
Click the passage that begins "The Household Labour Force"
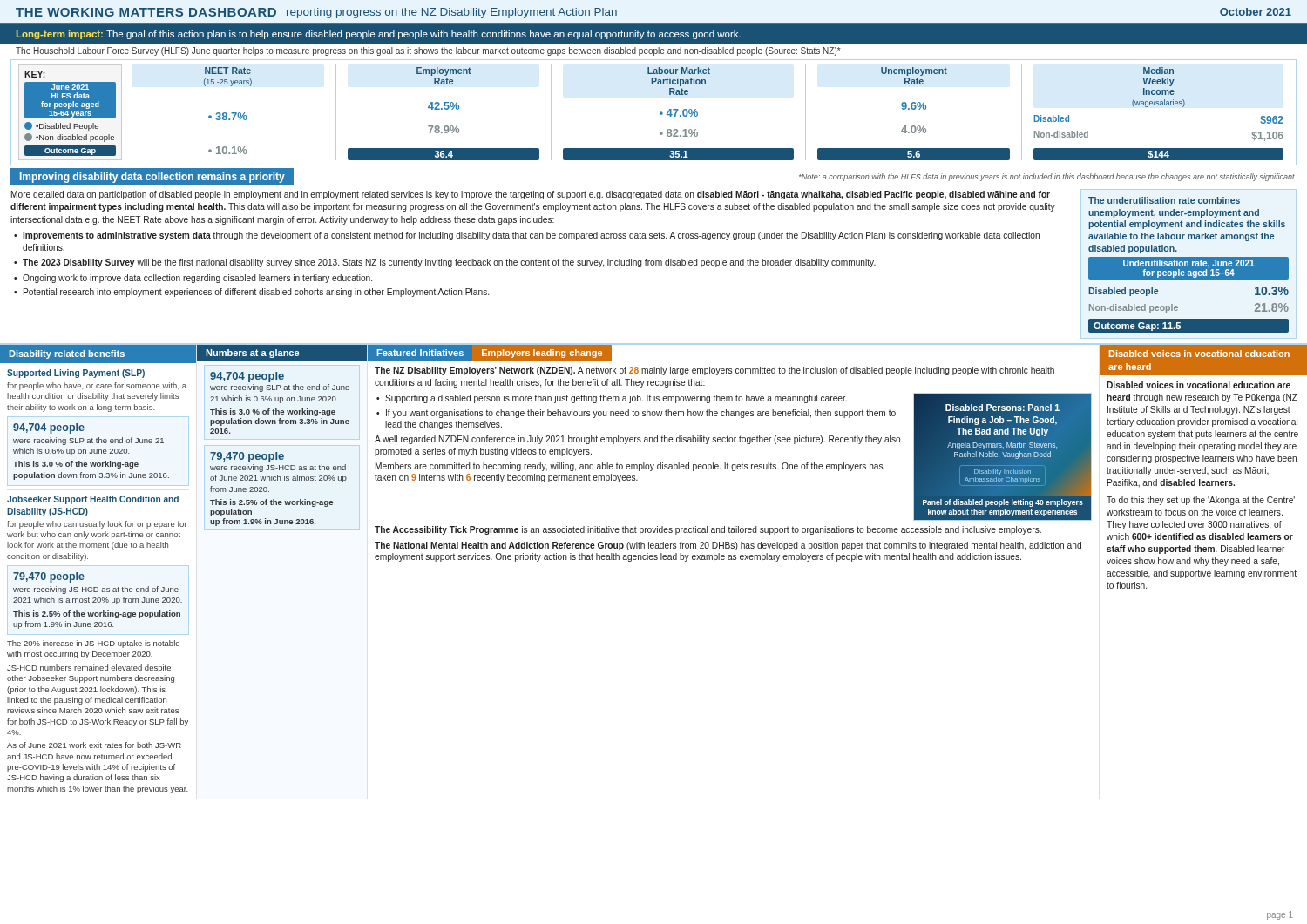pyautogui.click(x=428, y=51)
